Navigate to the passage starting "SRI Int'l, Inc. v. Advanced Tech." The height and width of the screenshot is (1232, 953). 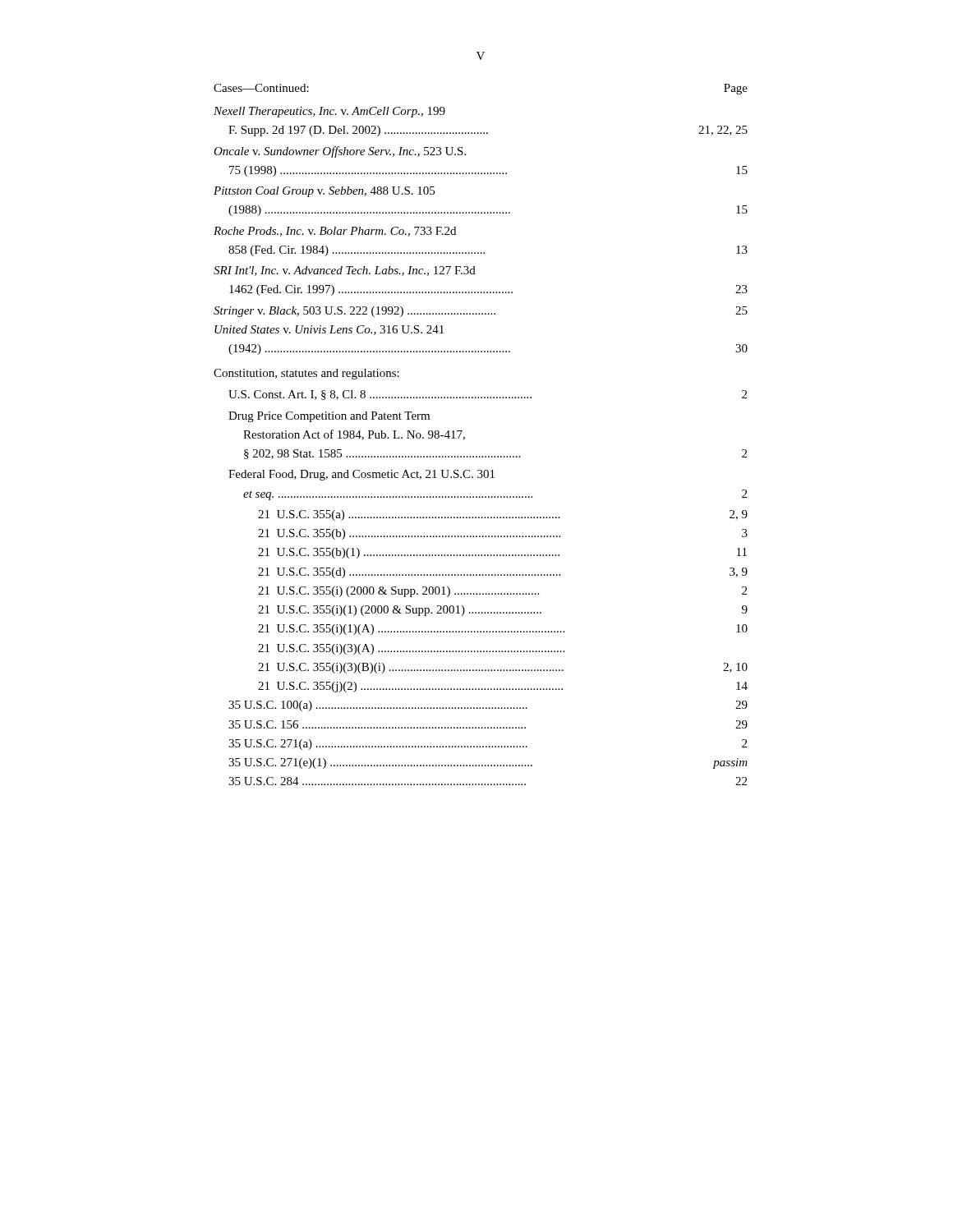pyautogui.click(x=481, y=280)
